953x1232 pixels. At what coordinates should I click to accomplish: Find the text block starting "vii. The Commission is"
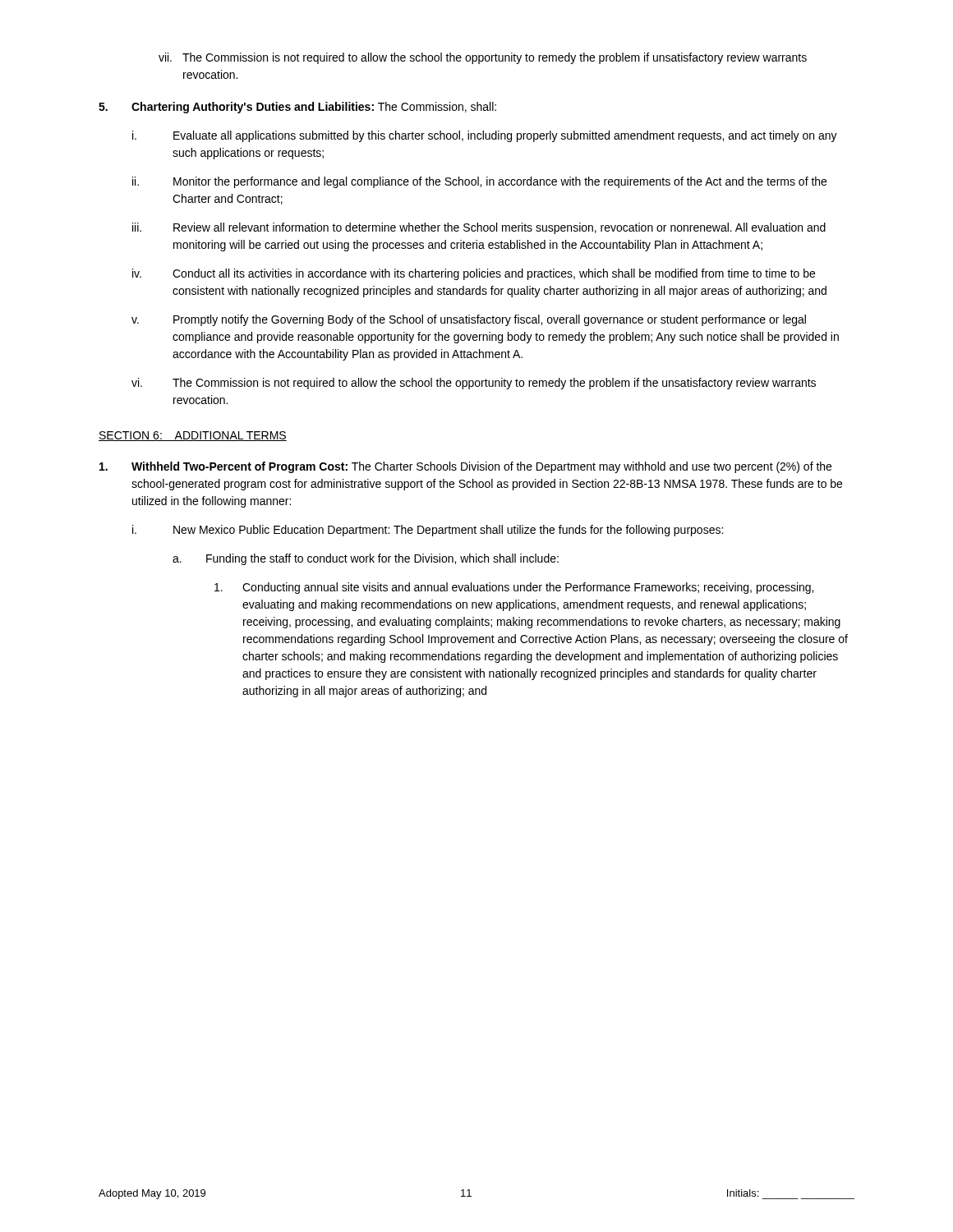click(x=476, y=67)
